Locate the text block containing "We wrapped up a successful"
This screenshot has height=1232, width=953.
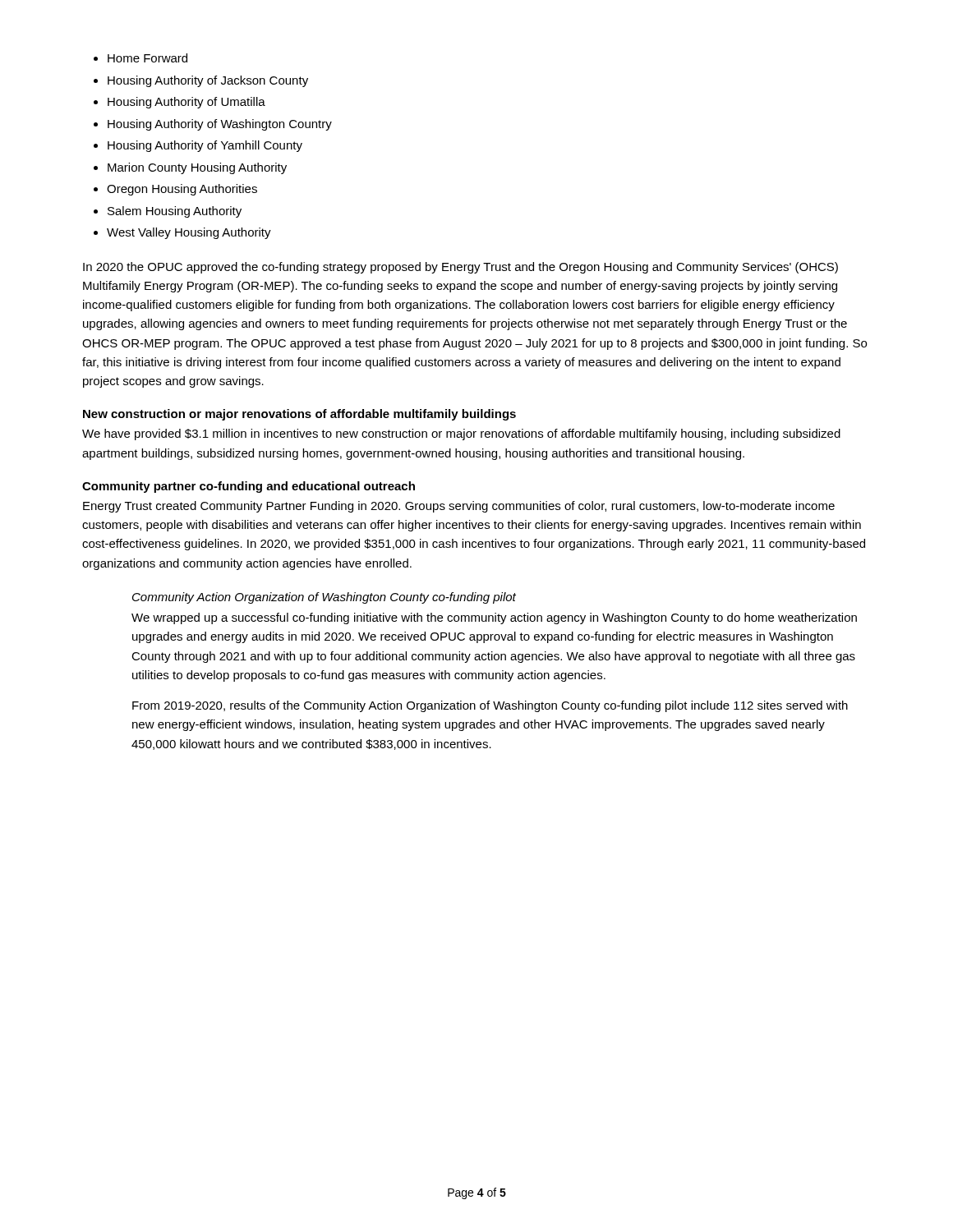click(495, 646)
